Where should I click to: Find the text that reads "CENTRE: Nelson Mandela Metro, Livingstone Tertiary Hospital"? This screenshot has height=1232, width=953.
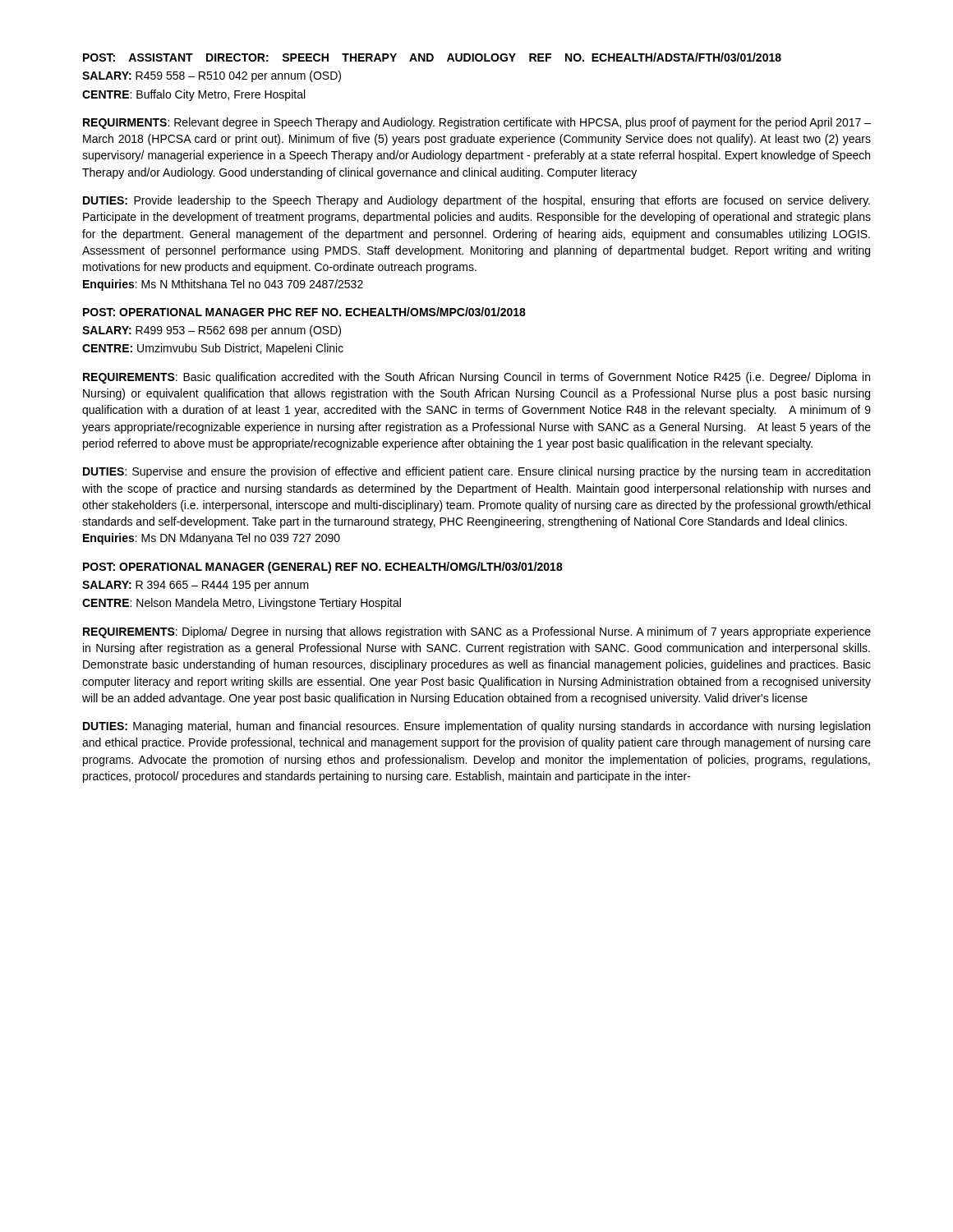click(242, 604)
